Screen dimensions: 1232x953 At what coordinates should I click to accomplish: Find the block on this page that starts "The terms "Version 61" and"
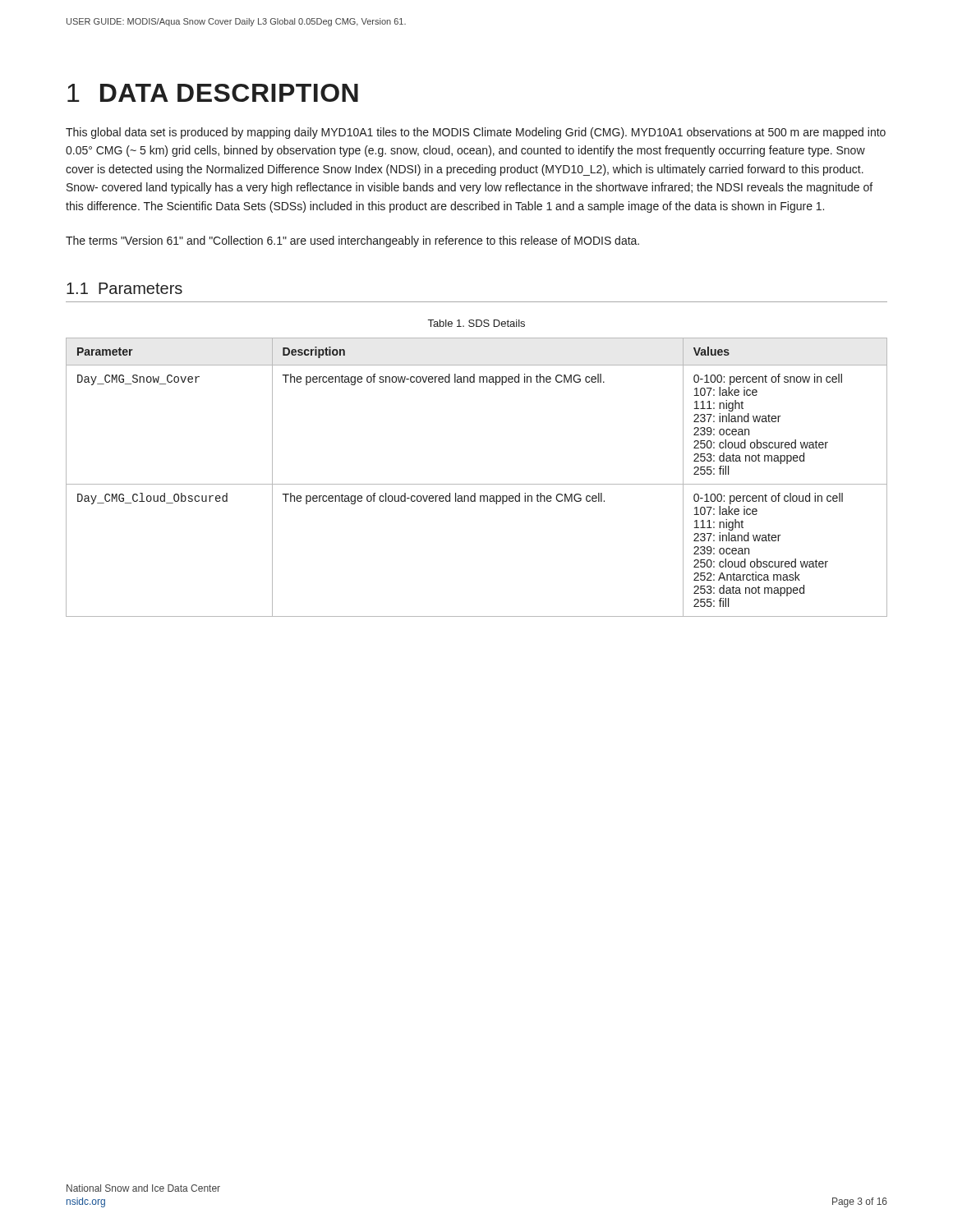(x=353, y=241)
